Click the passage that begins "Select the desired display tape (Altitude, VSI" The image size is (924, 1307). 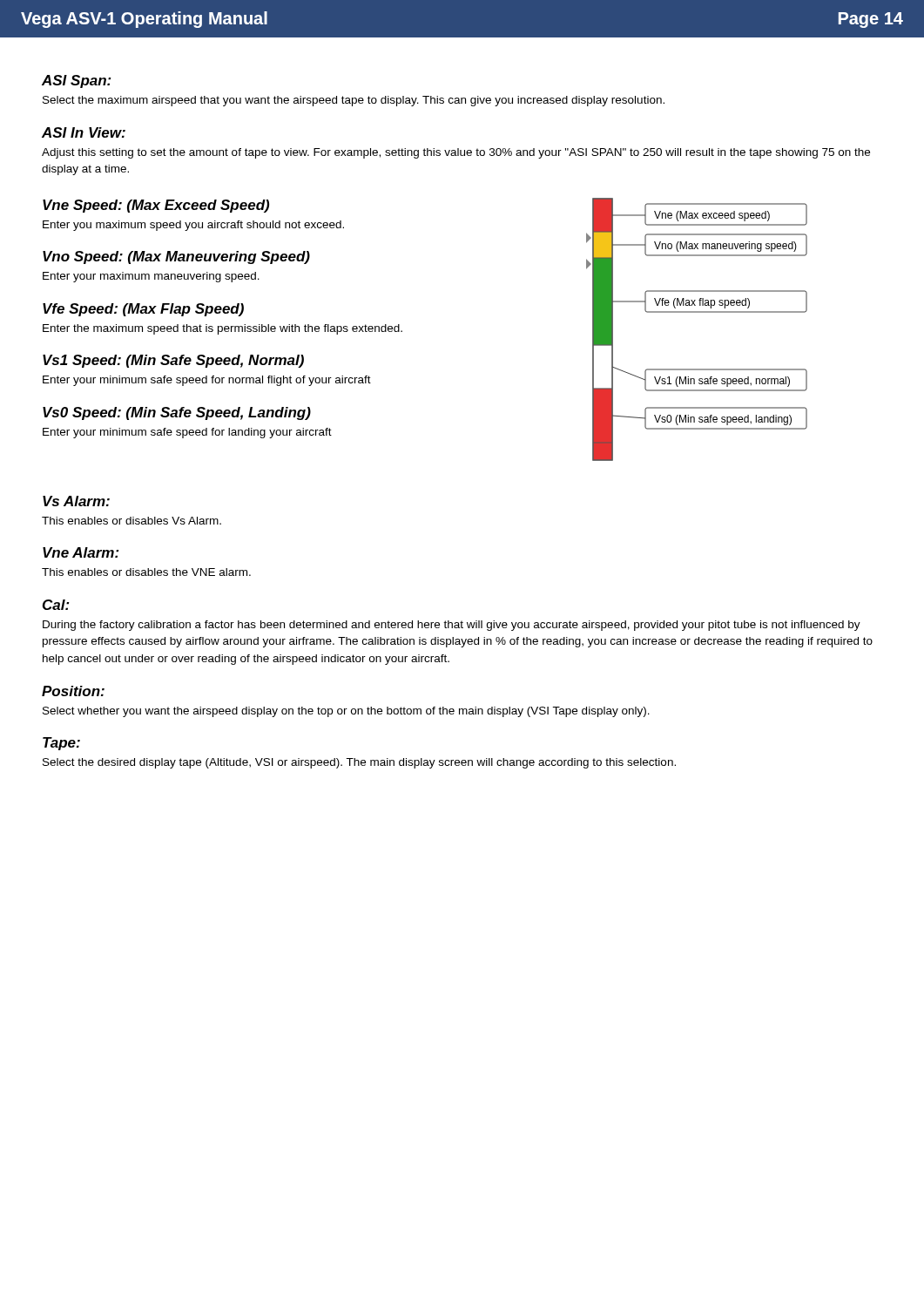tap(359, 762)
